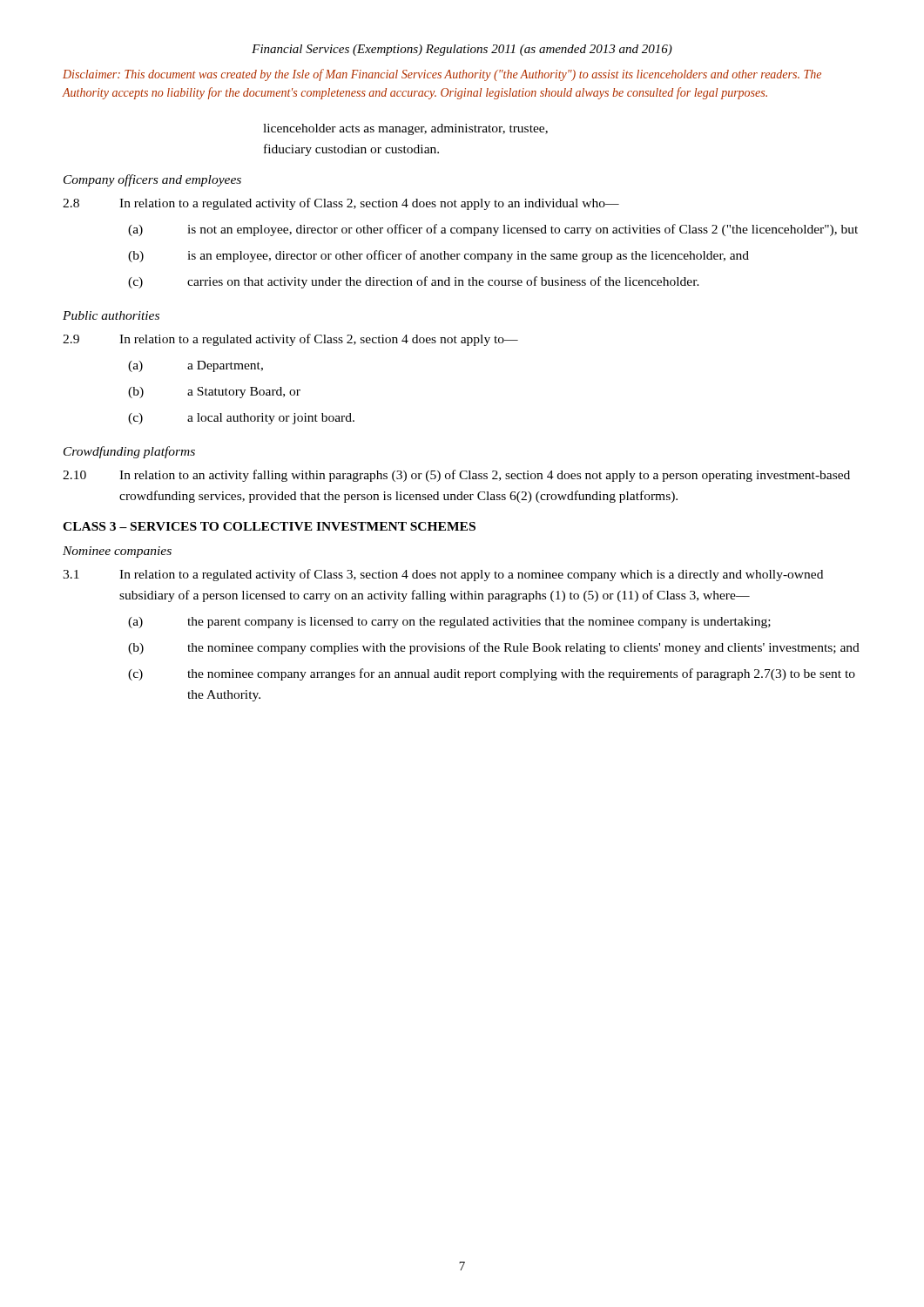Click where it says "(a) a Department,"
Screen dimensions: 1307x924
[x=196, y=366]
